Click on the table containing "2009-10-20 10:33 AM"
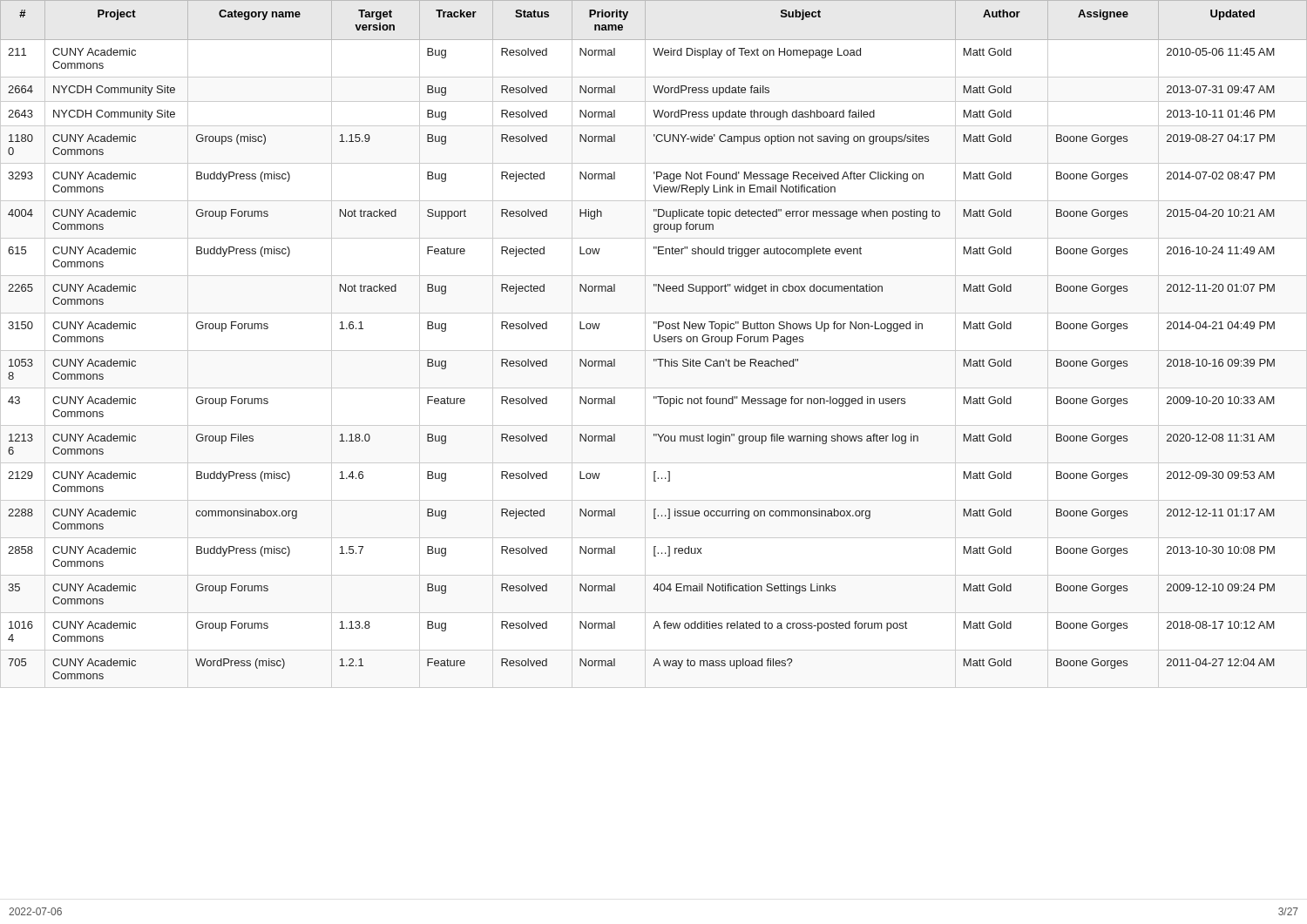The image size is (1307, 924). [x=654, y=449]
